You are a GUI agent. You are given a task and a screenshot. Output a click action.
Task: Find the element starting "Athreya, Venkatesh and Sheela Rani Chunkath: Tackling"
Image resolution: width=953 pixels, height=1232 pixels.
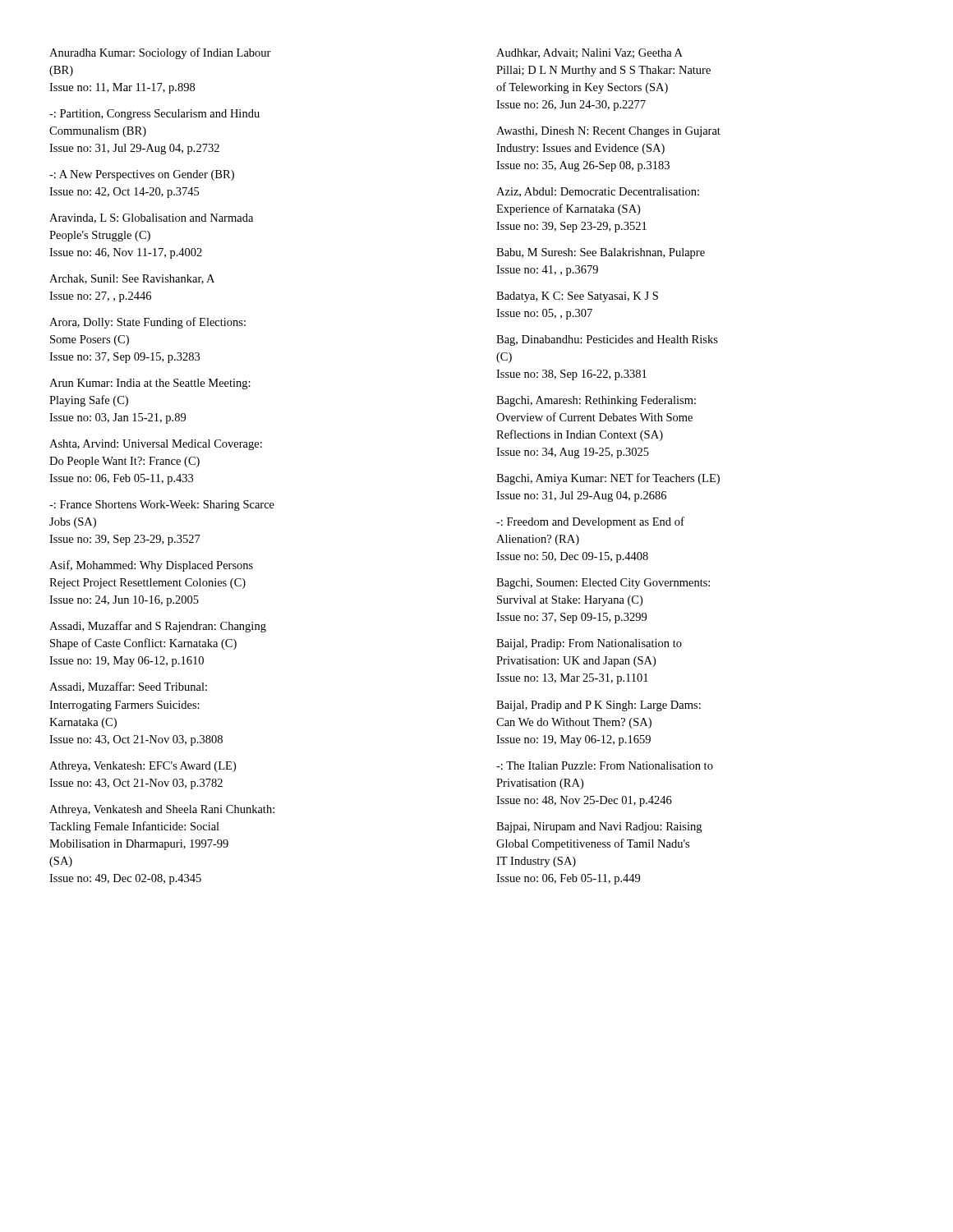[162, 810]
